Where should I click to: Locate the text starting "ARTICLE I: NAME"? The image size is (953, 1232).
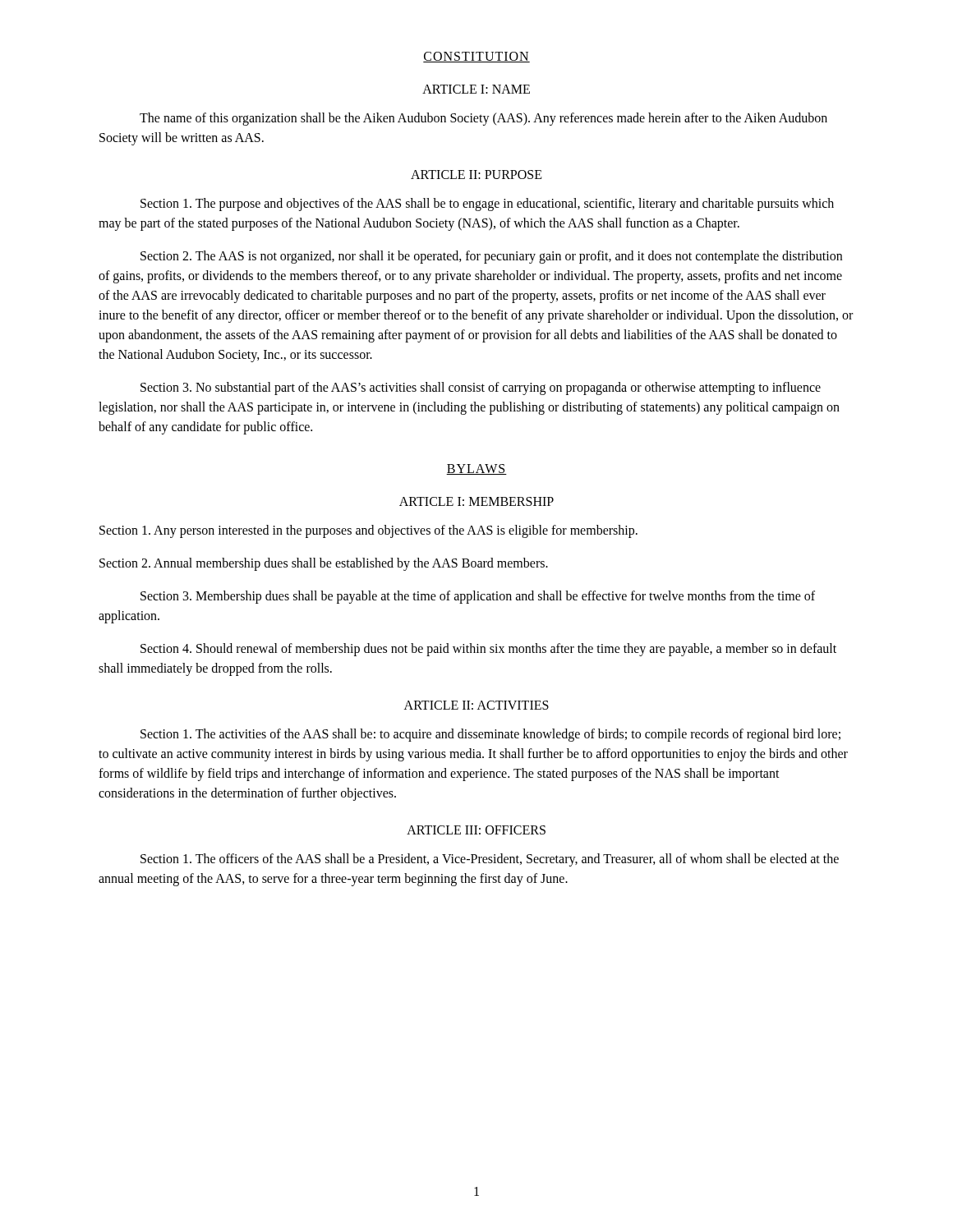(x=476, y=89)
